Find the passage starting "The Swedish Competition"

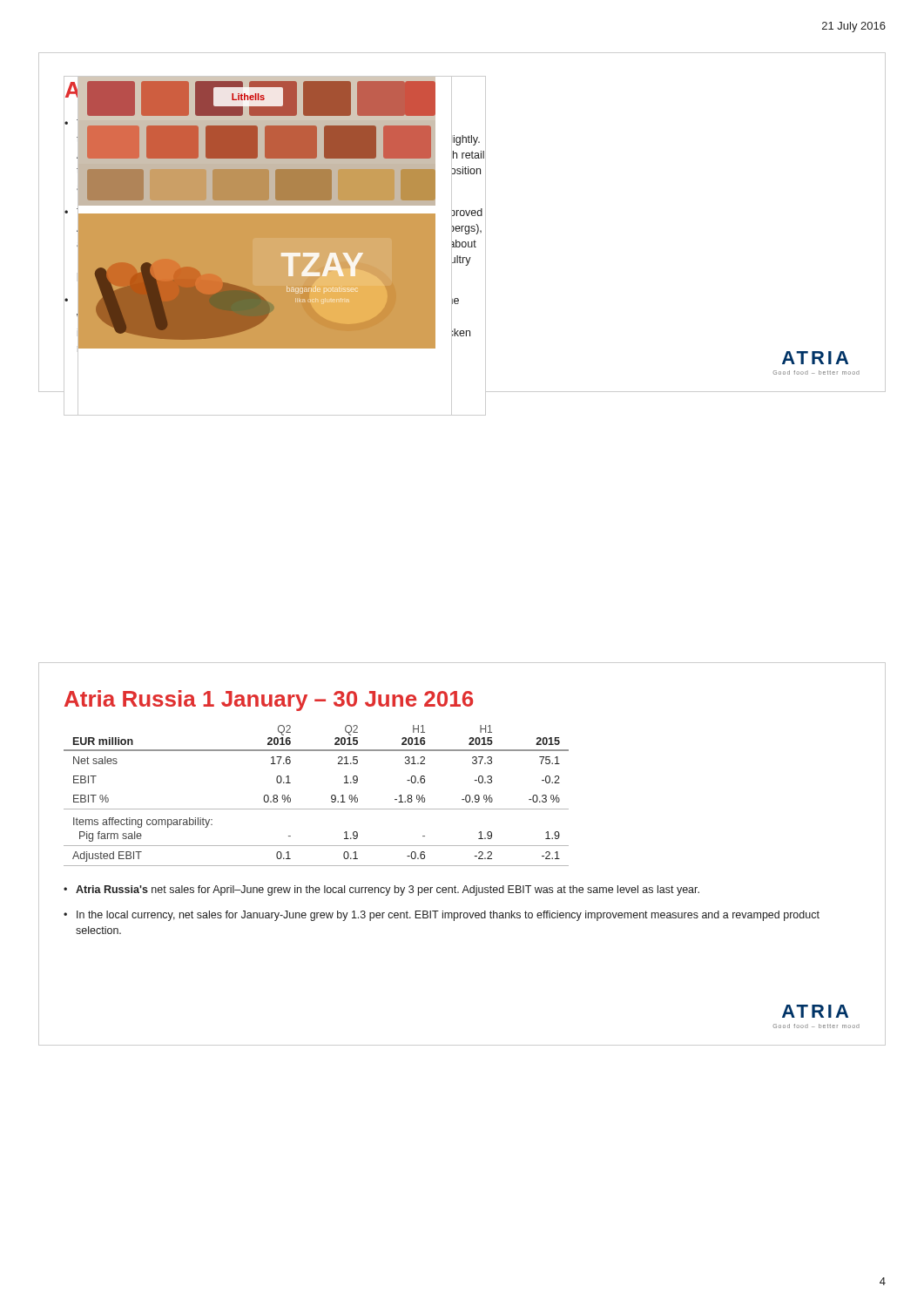click(x=280, y=244)
